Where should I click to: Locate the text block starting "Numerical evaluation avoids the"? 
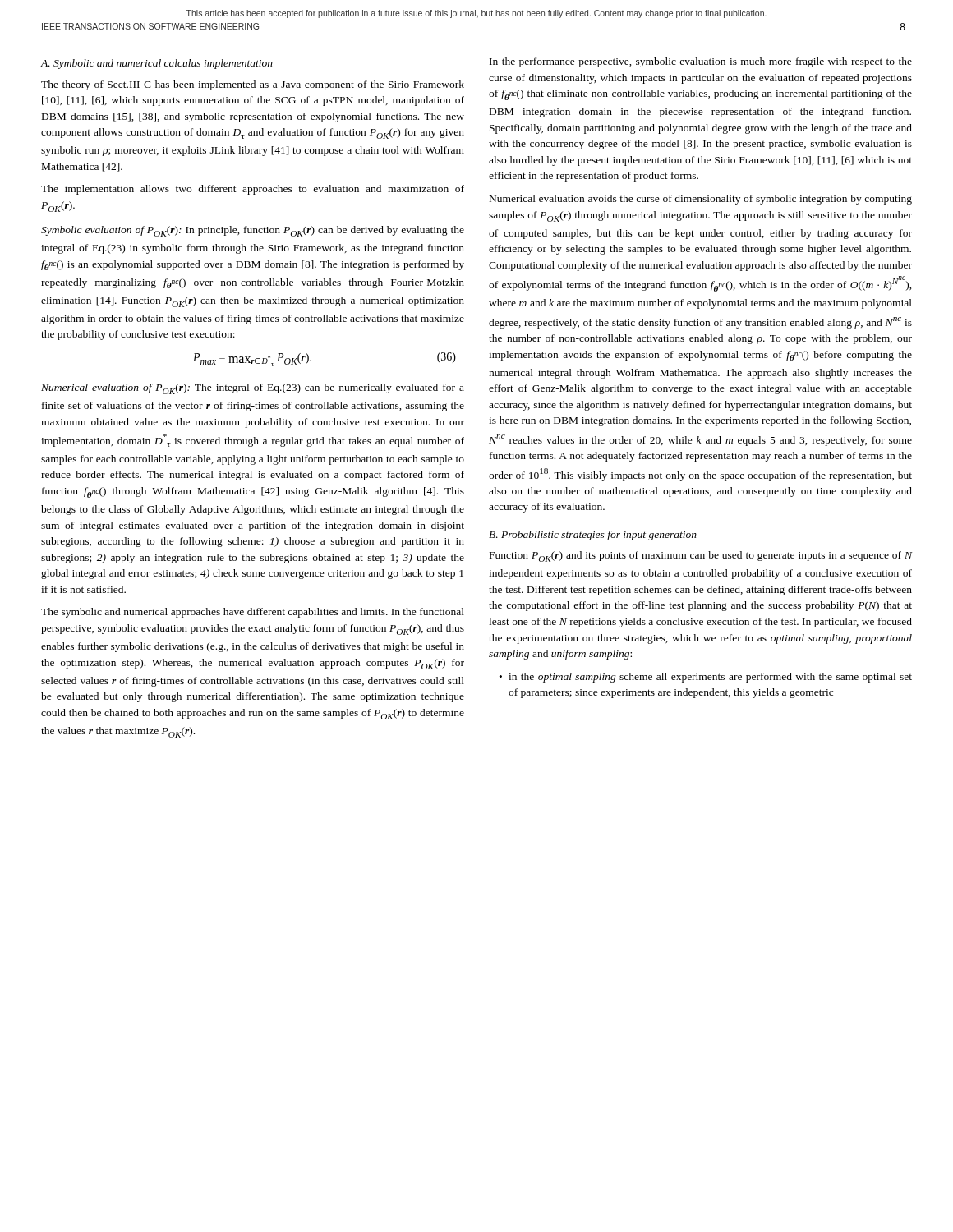tap(700, 353)
